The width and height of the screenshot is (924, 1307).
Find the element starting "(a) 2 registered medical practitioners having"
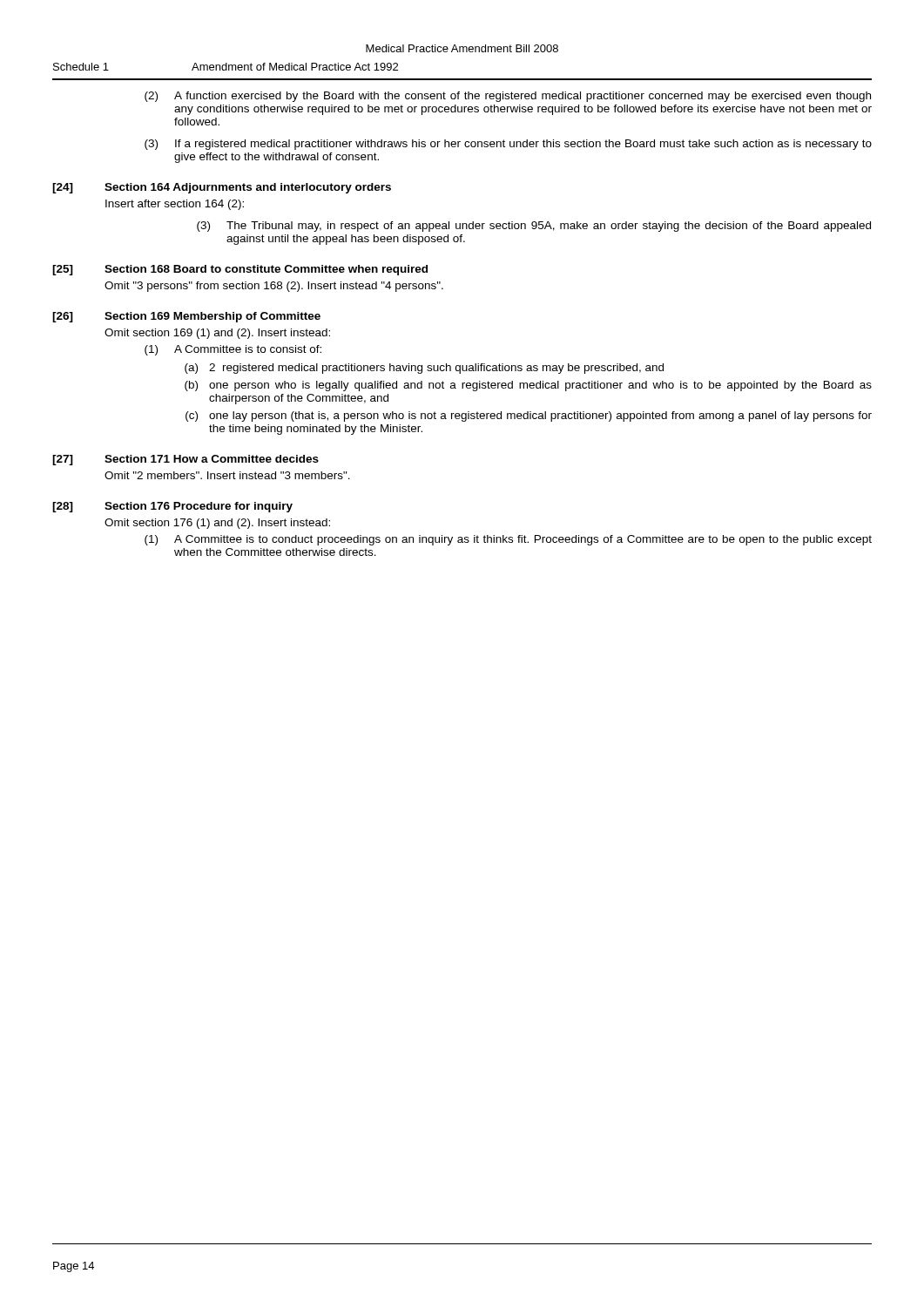pyautogui.click(x=462, y=367)
